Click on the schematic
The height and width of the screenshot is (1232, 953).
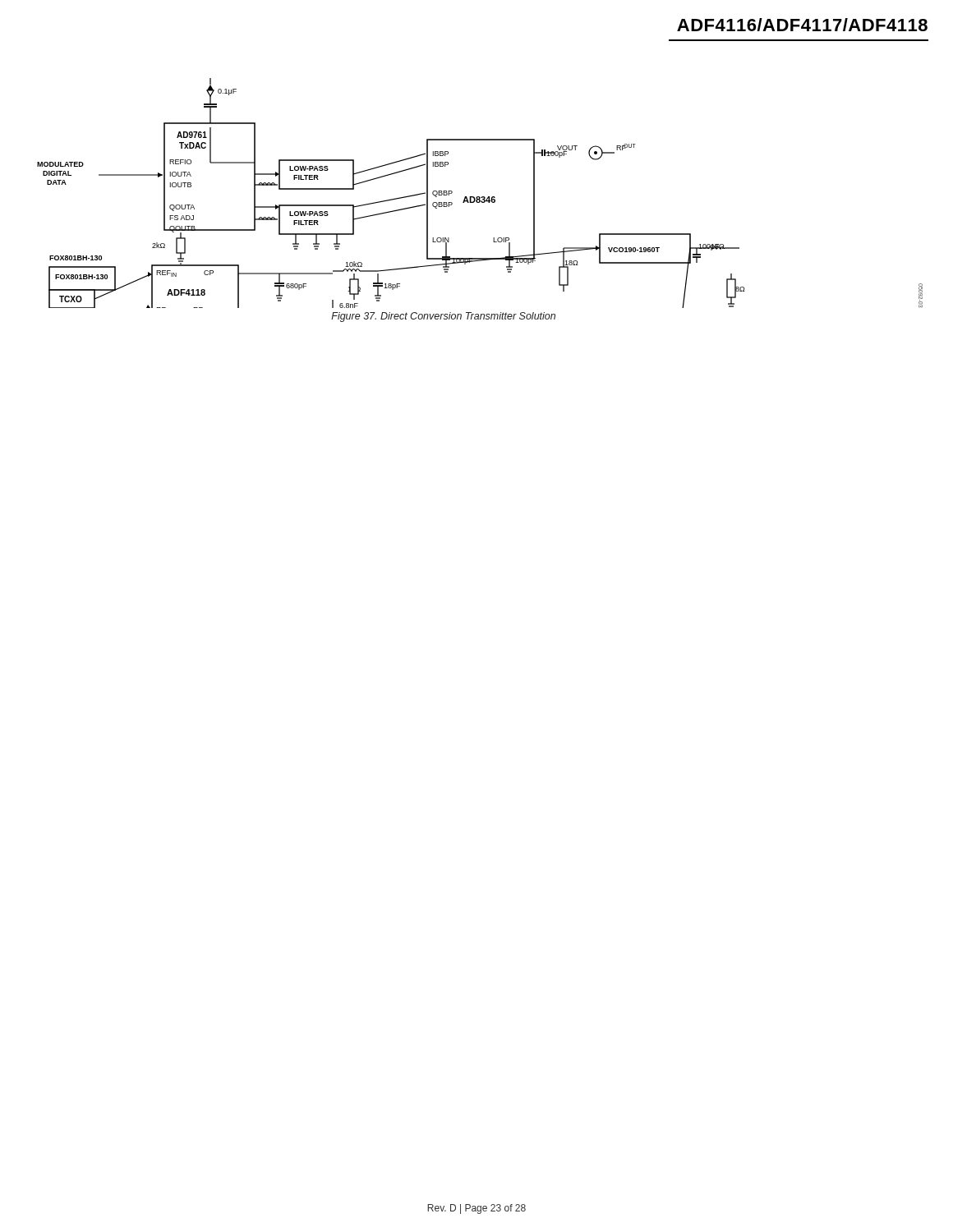click(x=476, y=177)
